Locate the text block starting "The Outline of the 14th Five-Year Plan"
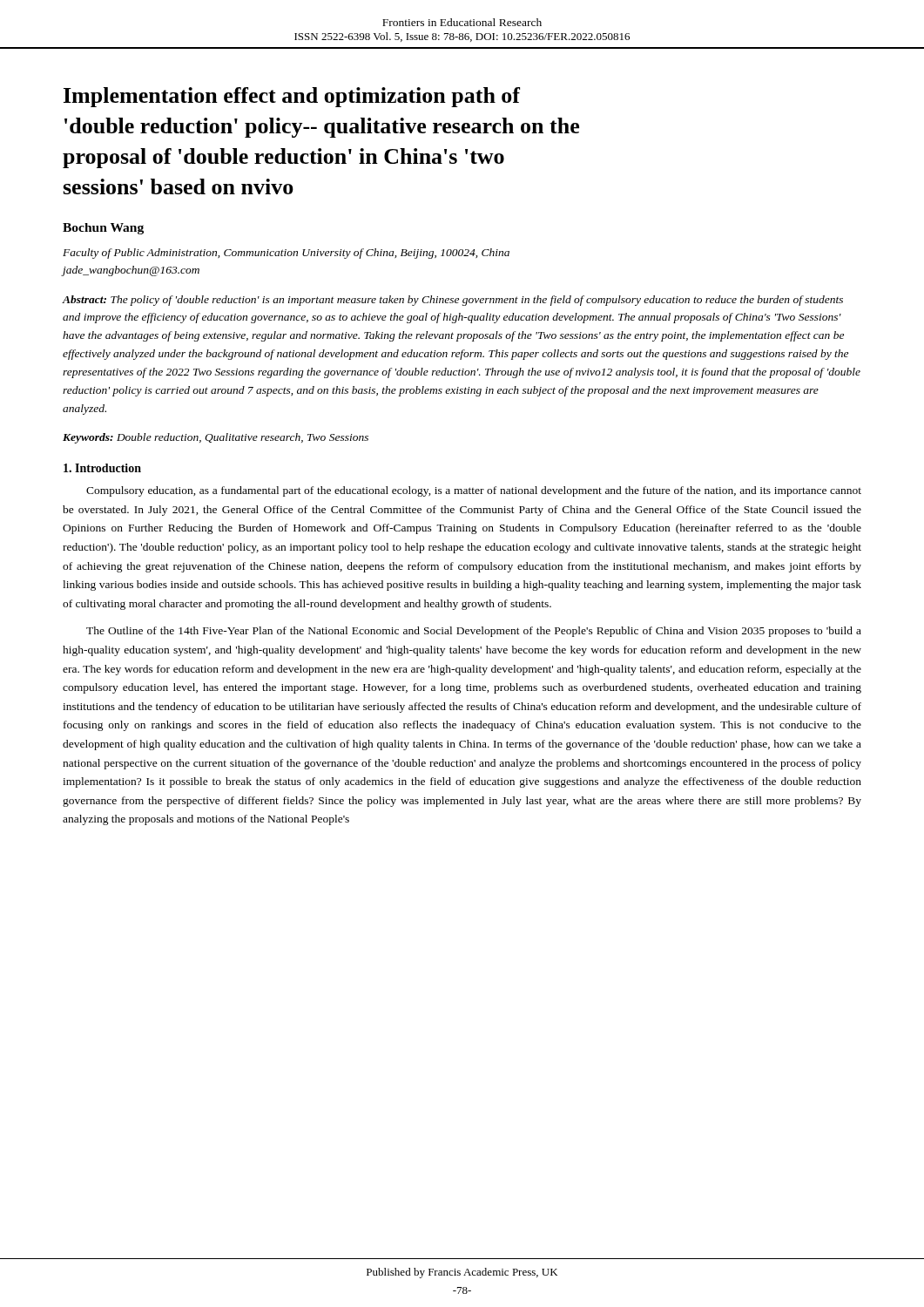Image resolution: width=924 pixels, height=1307 pixels. click(x=462, y=725)
